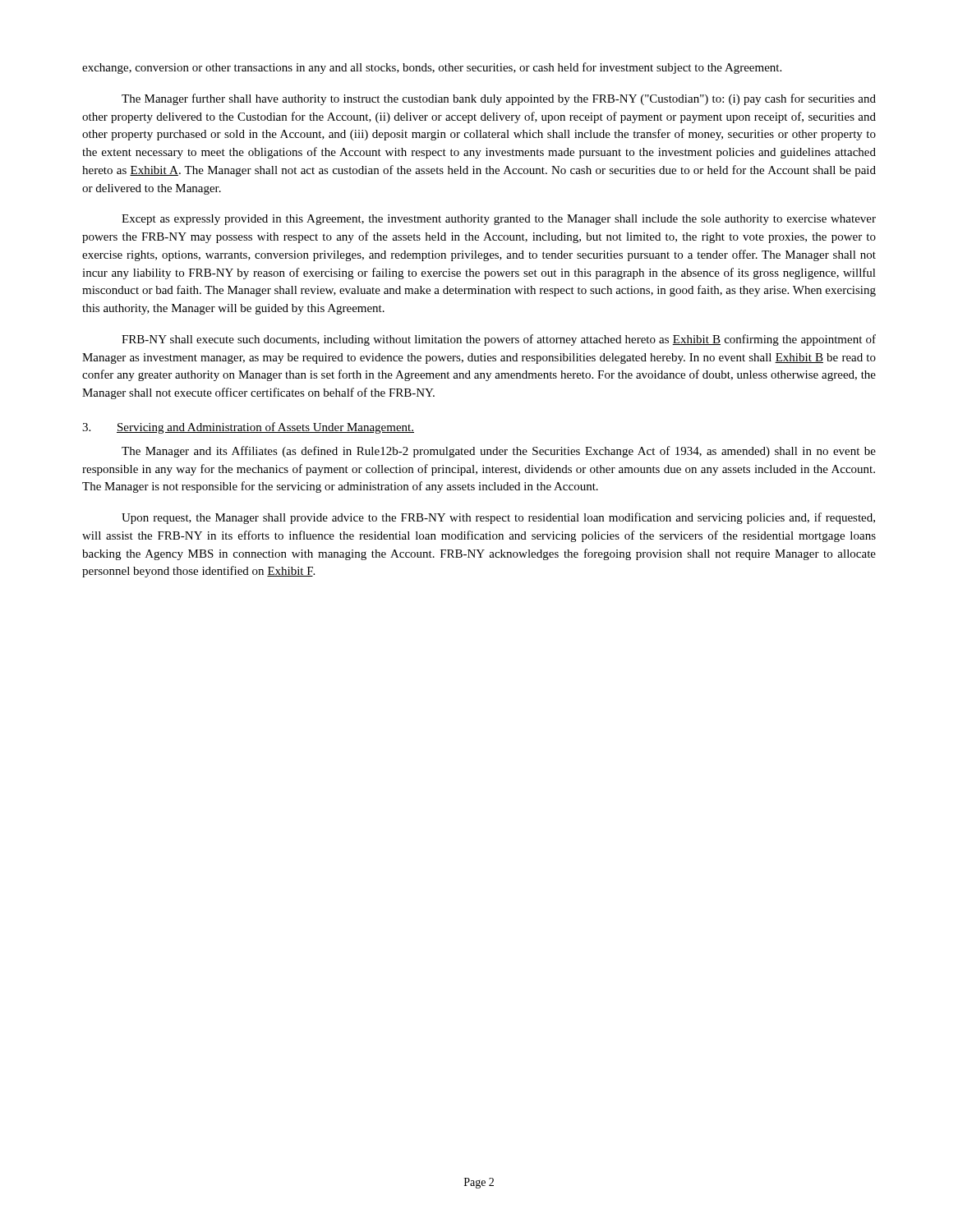Find the text block that says "FRB-NY shall execute such documents, including"
958x1232 pixels.
479,367
